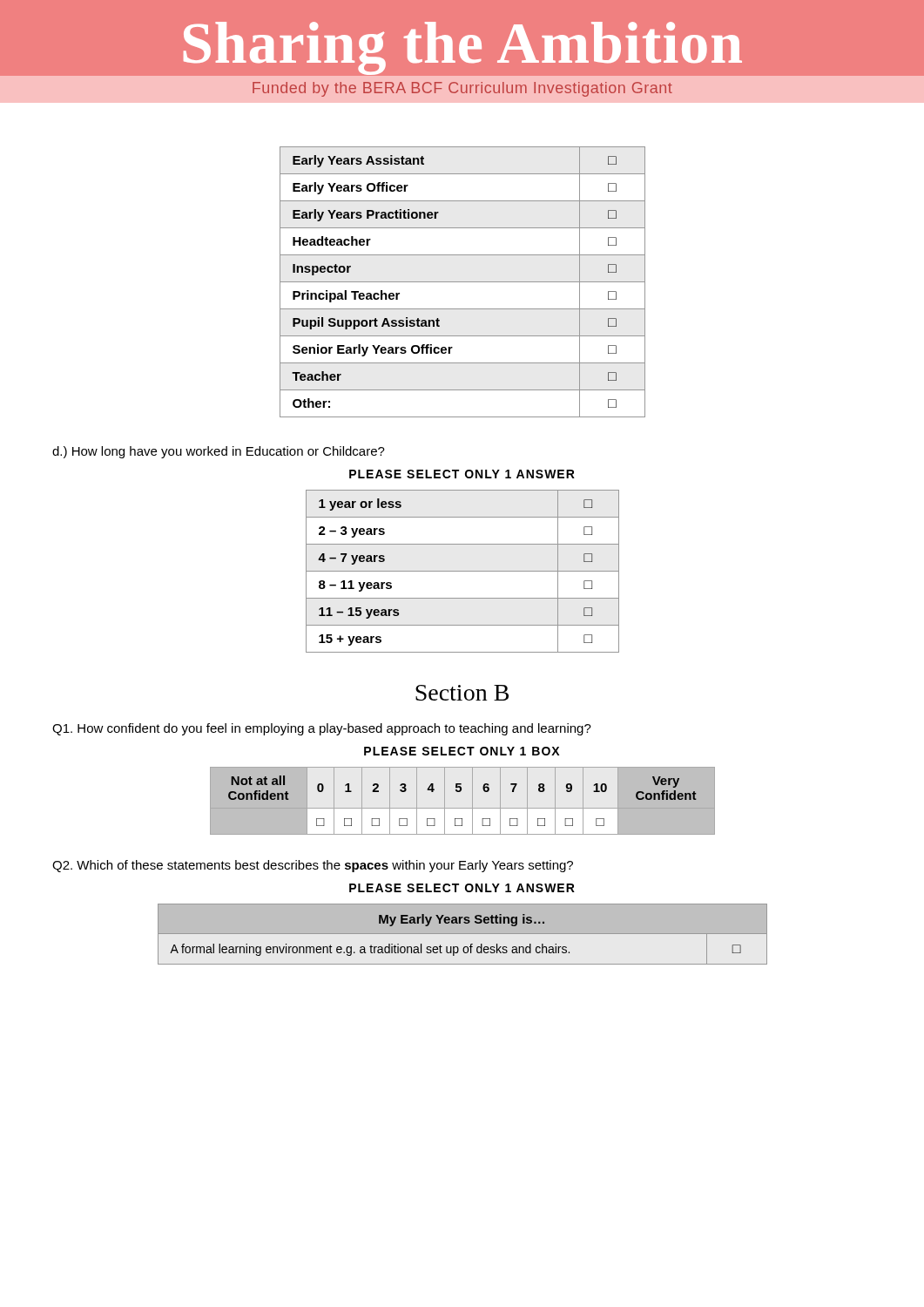Image resolution: width=924 pixels, height=1307 pixels.
Task: Select the table that reads "Not at all Confident"
Action: [462, 801]
